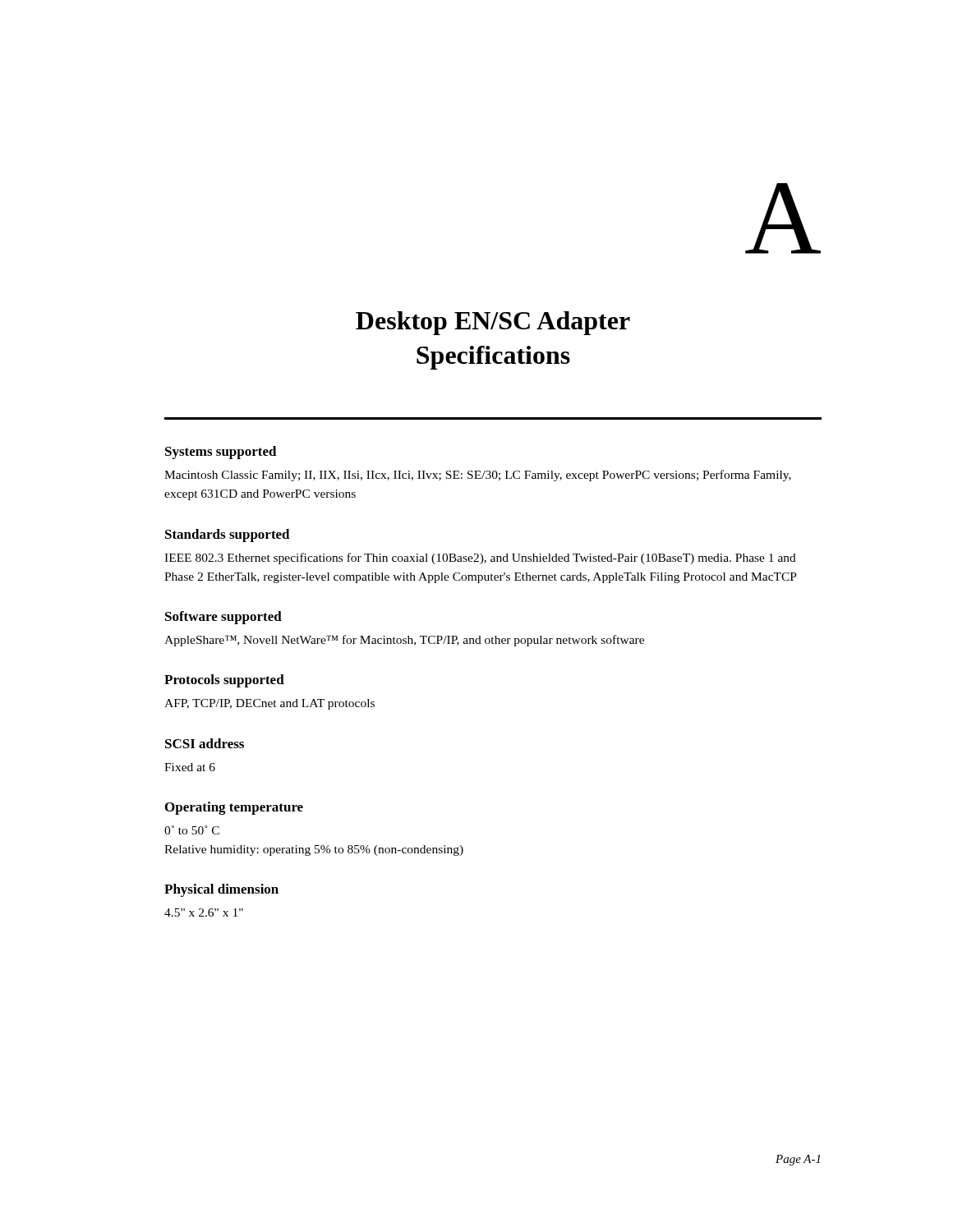Click on the text starting "Software supported"
953x1232 pixels.
[x=223, y=616]
